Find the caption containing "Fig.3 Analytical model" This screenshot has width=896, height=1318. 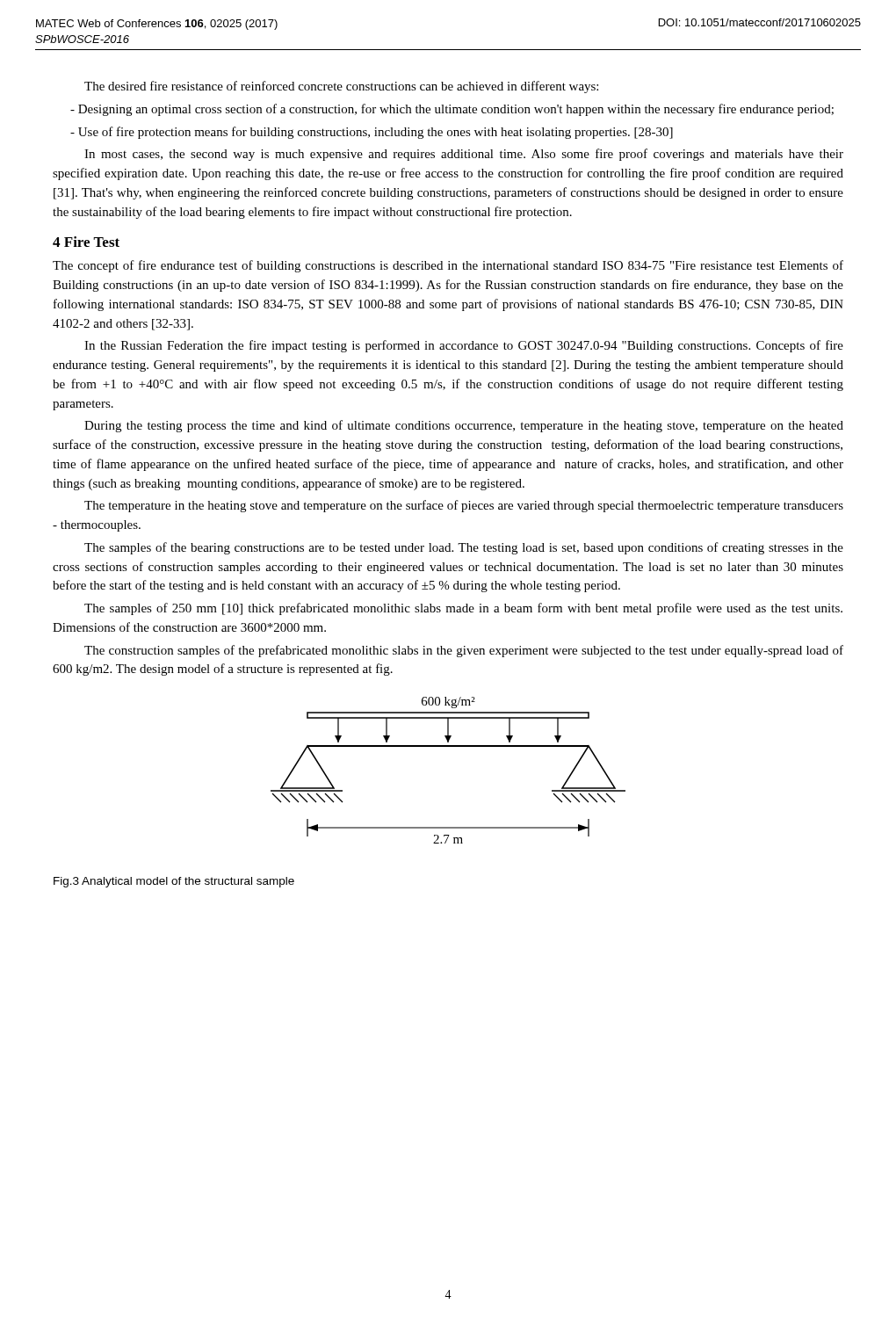[x=174, y=881]
